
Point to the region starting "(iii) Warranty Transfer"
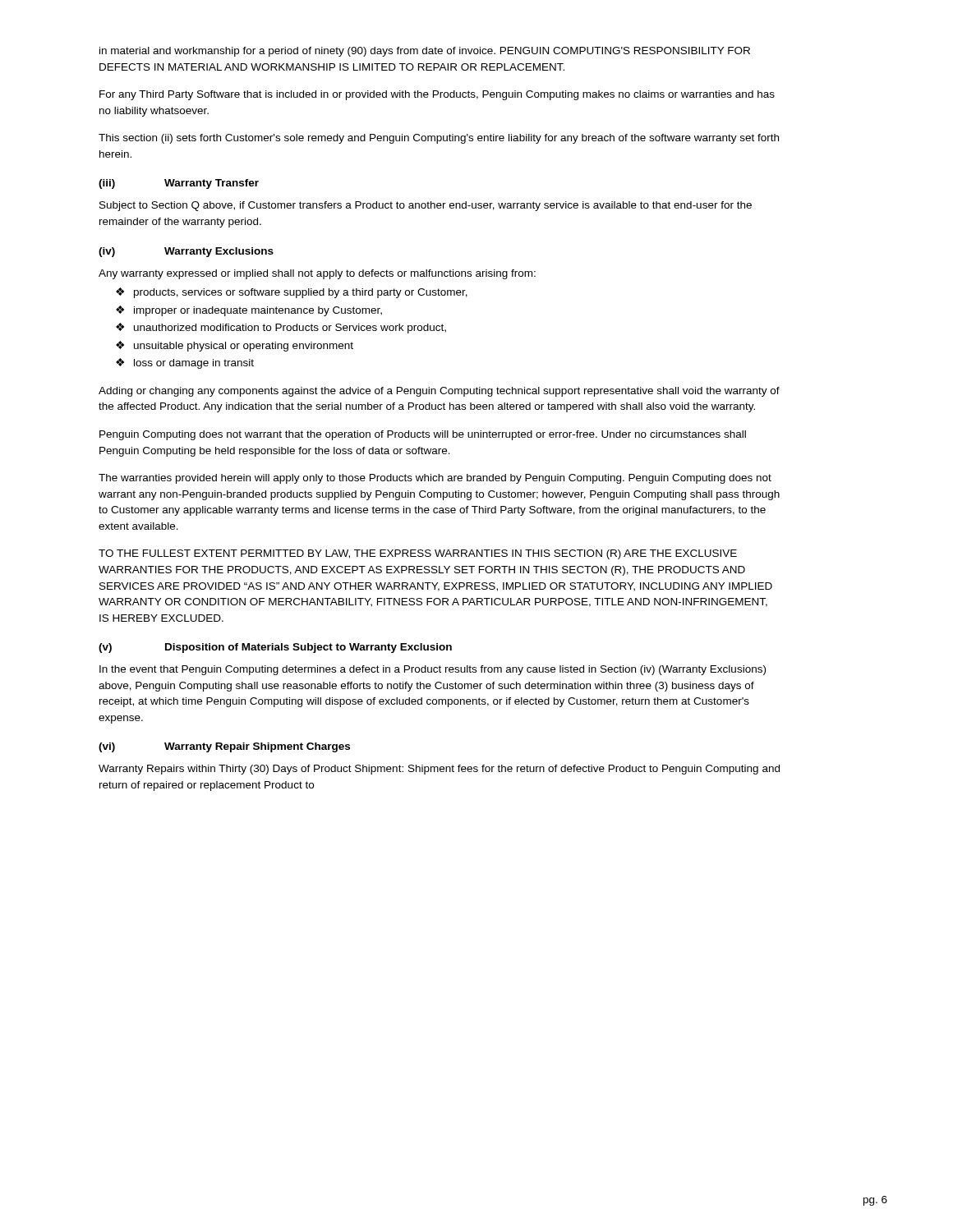coord(179,183)
